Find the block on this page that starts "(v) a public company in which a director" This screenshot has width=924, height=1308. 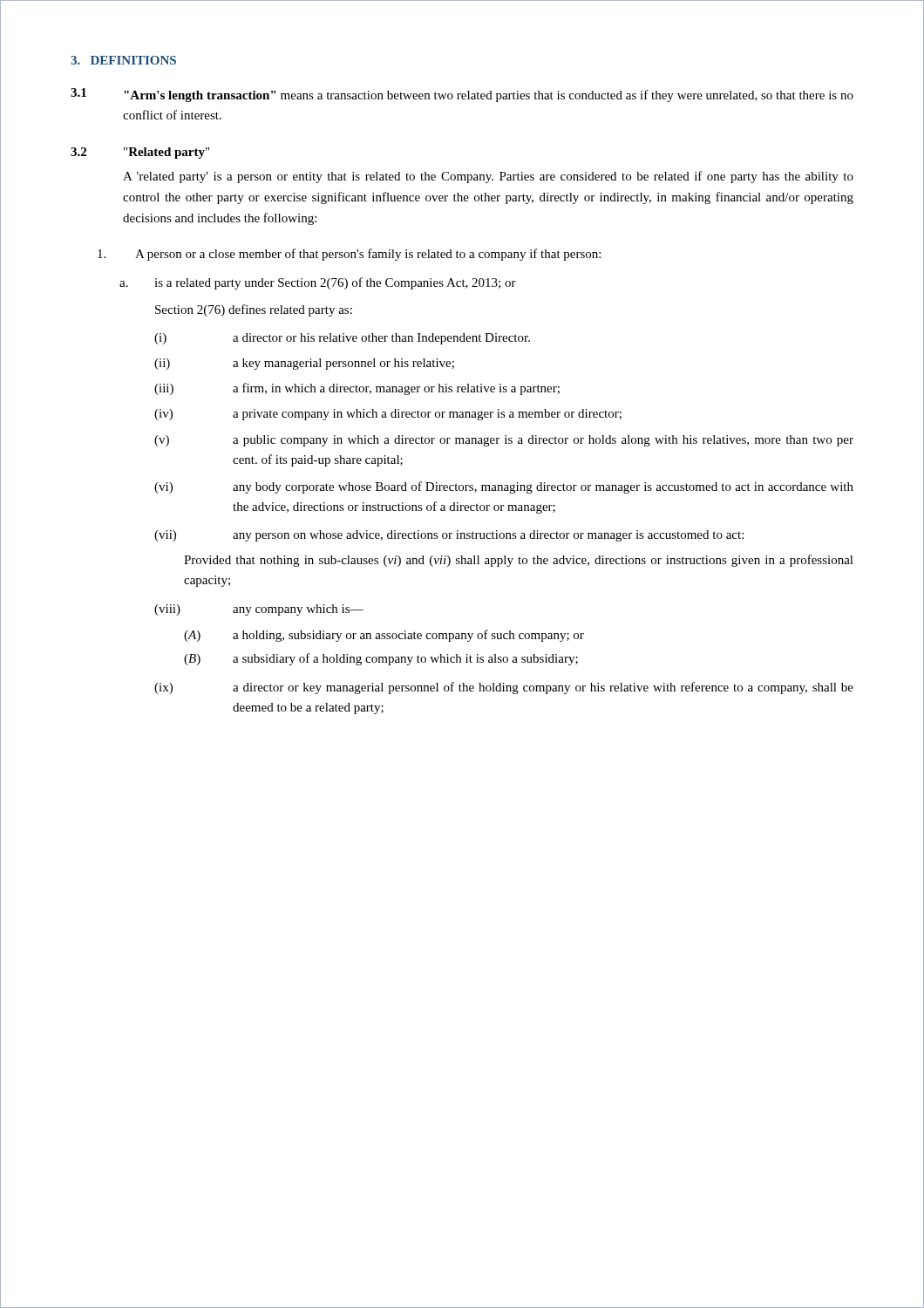point(462,450)
